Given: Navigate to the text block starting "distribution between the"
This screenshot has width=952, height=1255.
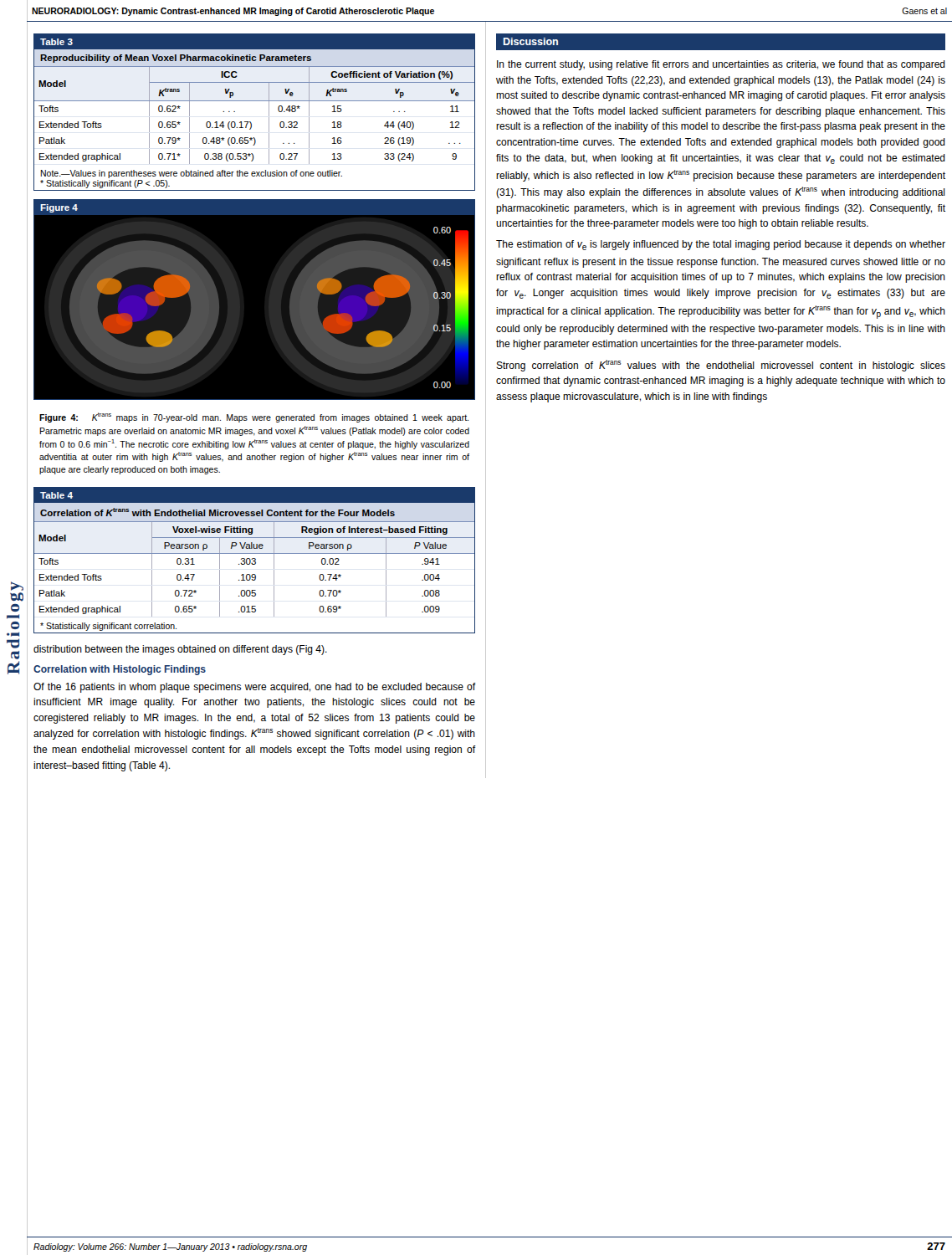Looking at the screenshot, I should pos(180,649).
